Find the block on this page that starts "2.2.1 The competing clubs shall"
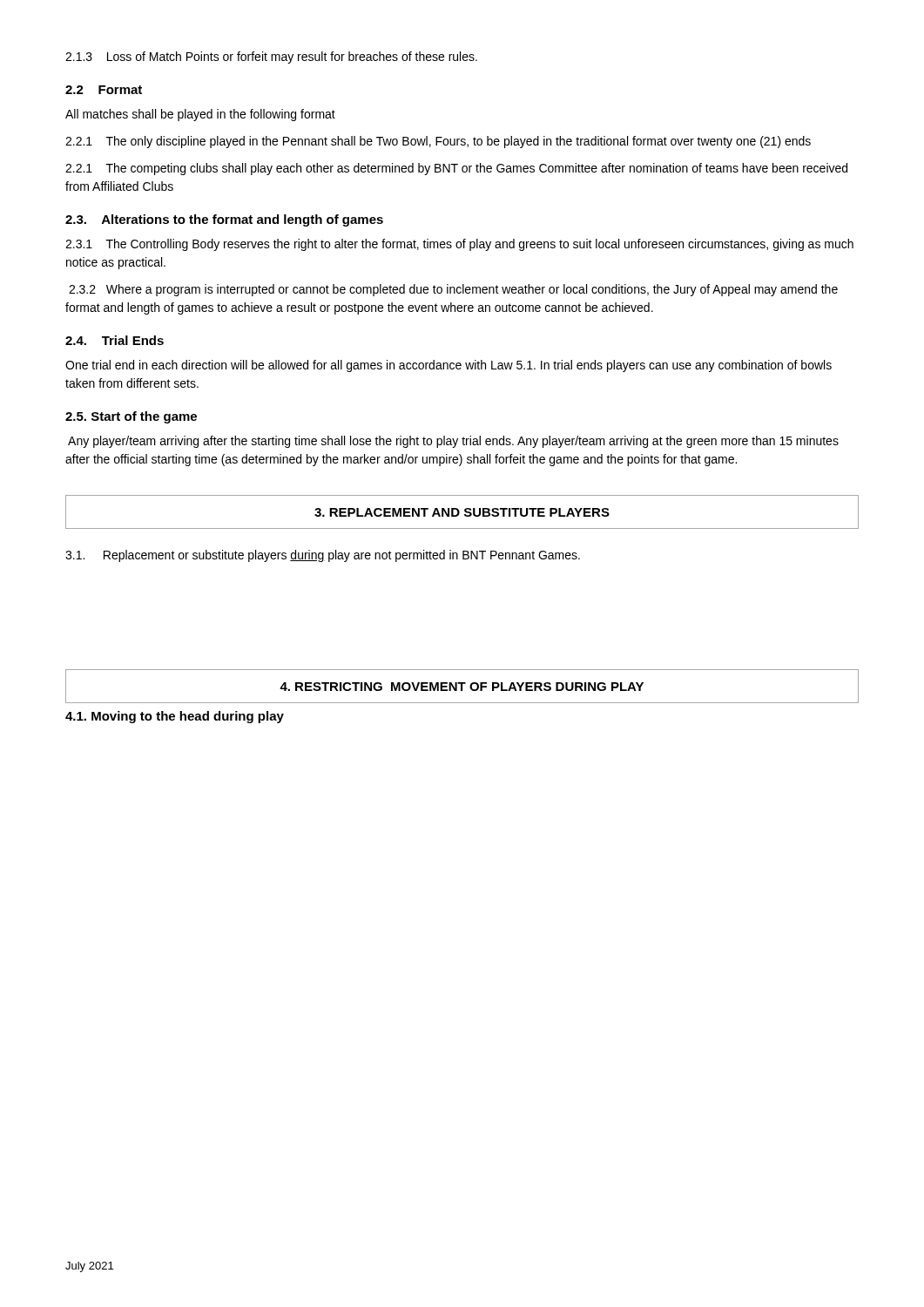 tap(457, 177)
